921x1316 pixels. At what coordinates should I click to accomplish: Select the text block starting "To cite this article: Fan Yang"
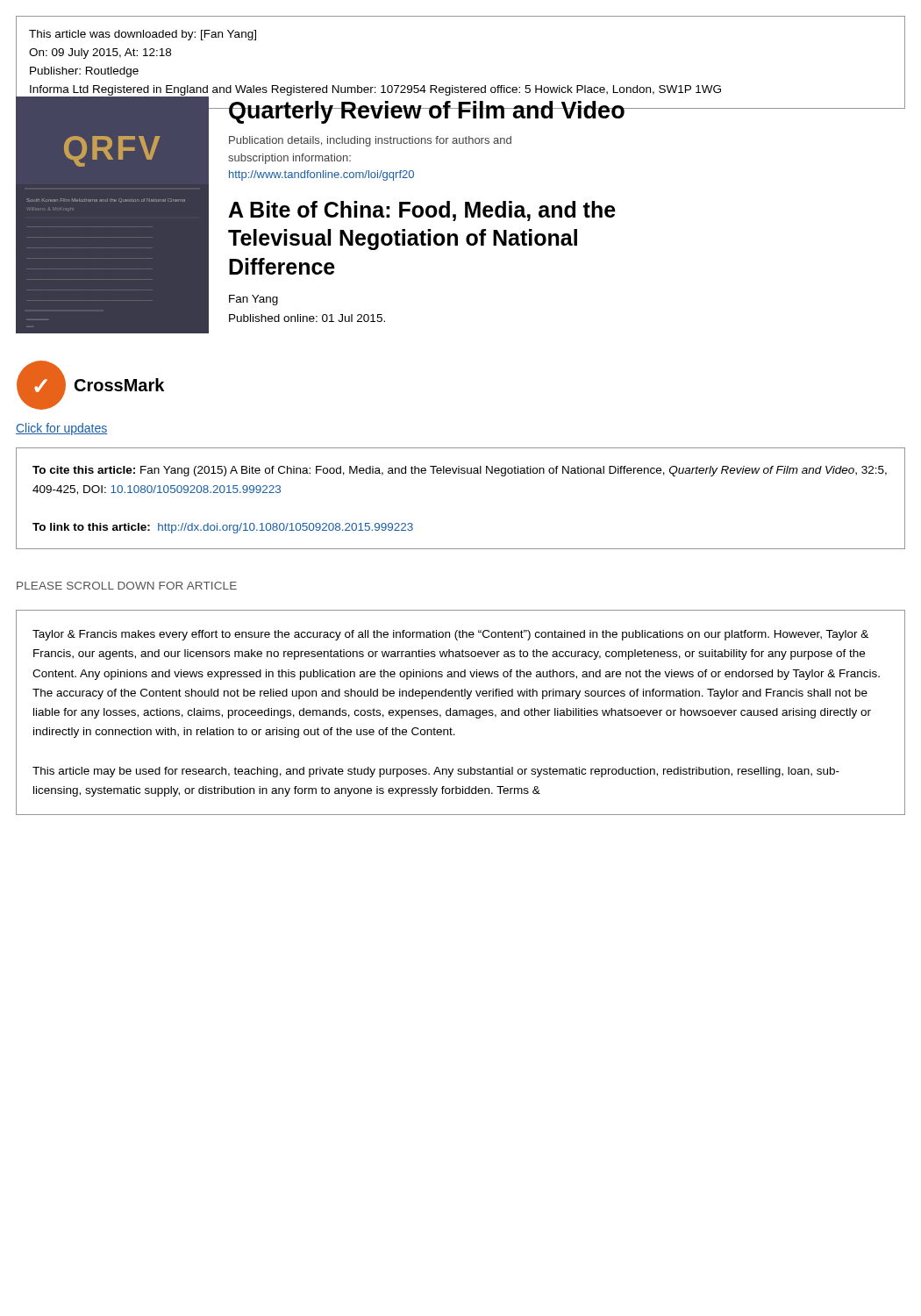(x=460, y=471)
